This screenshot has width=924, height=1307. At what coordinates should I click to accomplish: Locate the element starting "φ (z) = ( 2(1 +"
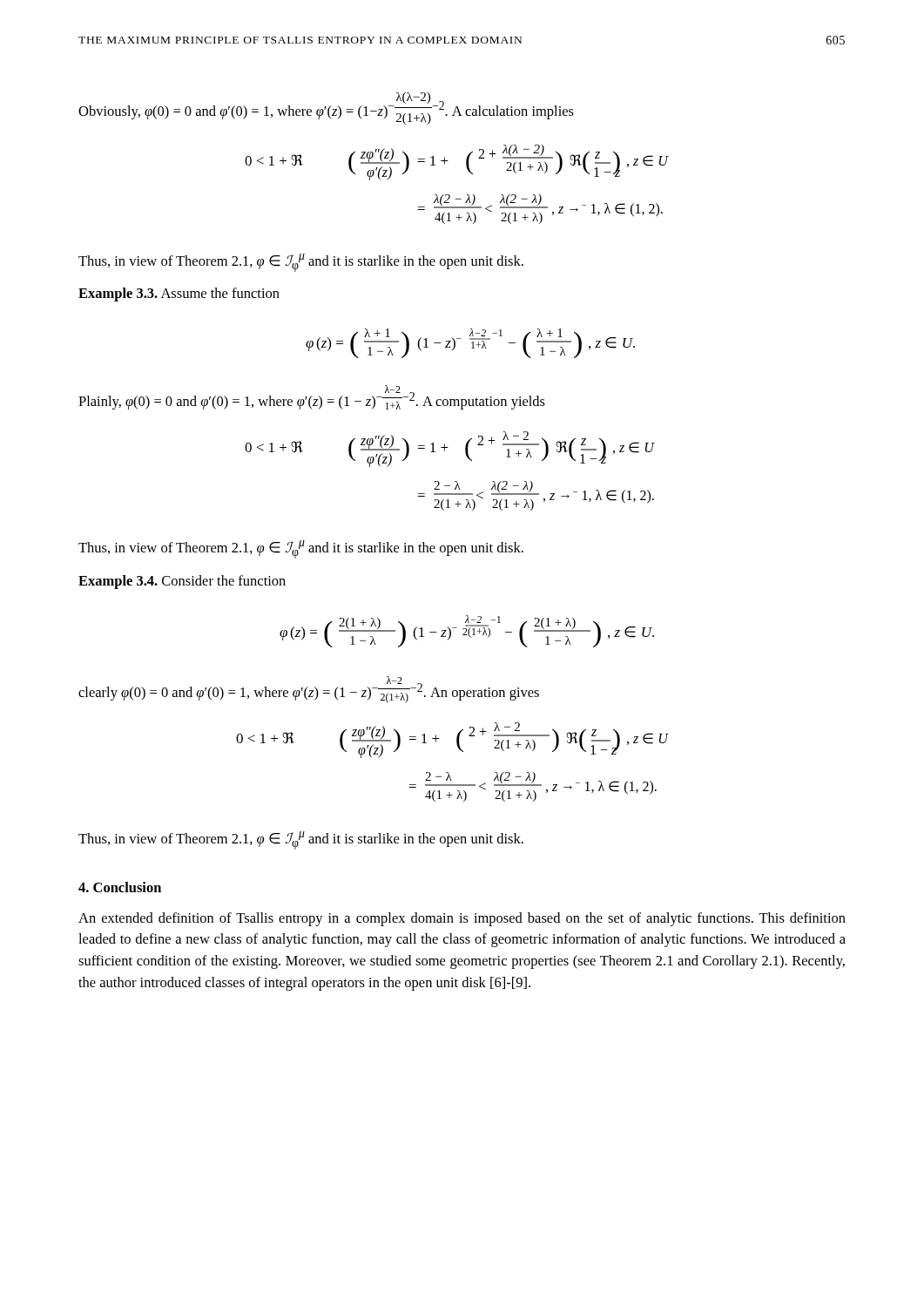point(462,632)
